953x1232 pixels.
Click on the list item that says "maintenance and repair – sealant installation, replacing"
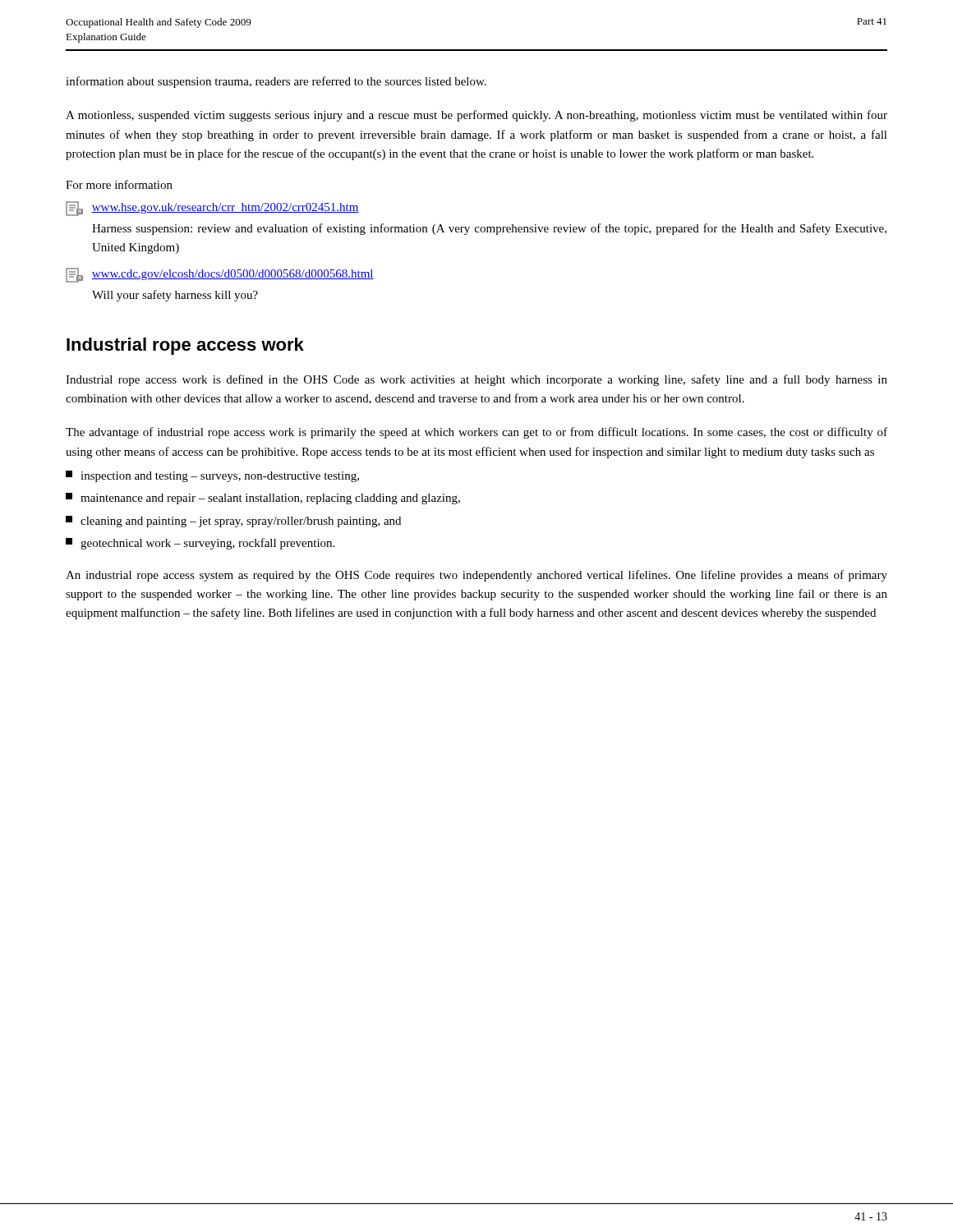pyautogui.click(x=263, y=498)
